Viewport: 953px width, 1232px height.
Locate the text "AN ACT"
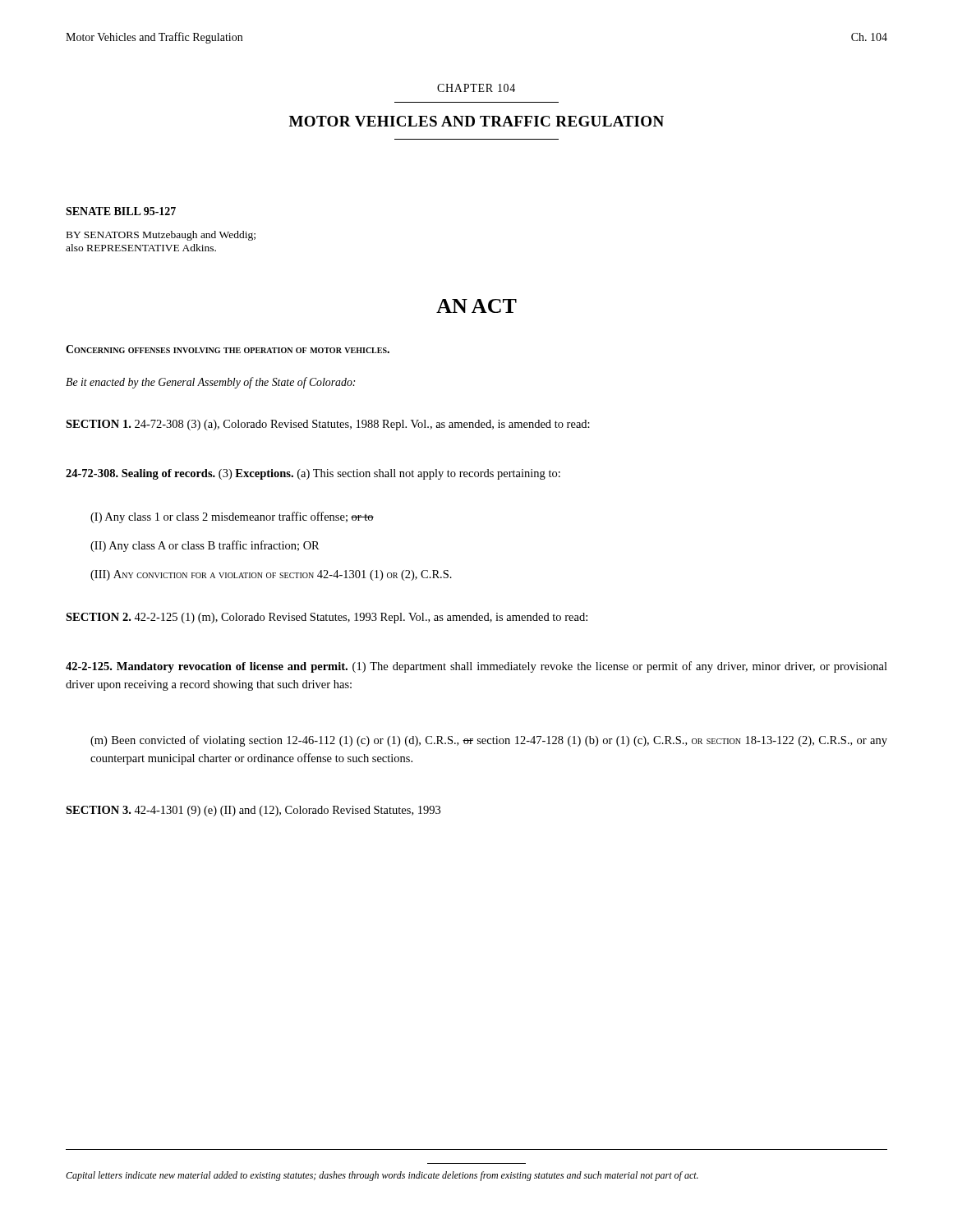476,306
